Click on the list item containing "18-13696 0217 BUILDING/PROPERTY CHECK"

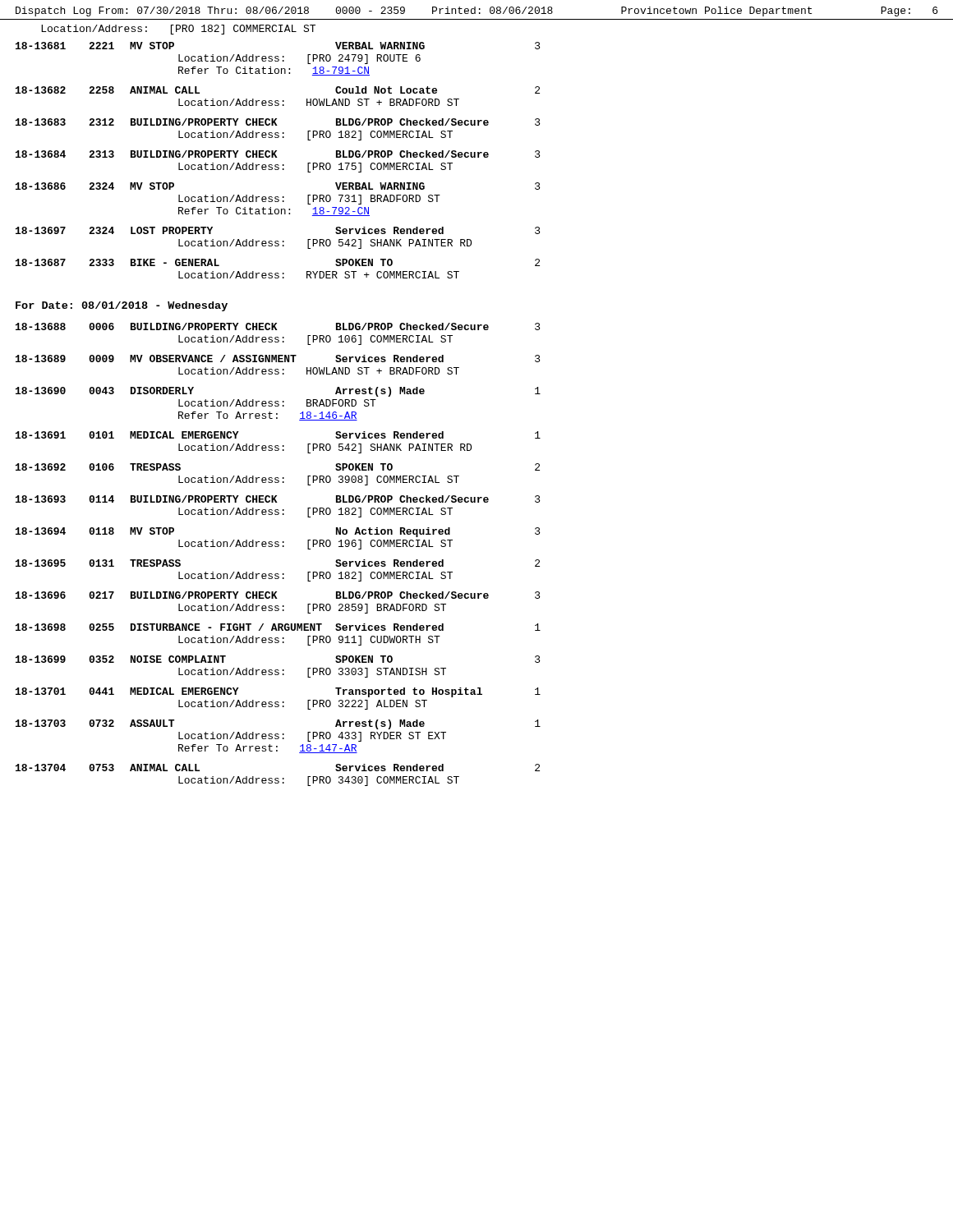coord(476,602)
